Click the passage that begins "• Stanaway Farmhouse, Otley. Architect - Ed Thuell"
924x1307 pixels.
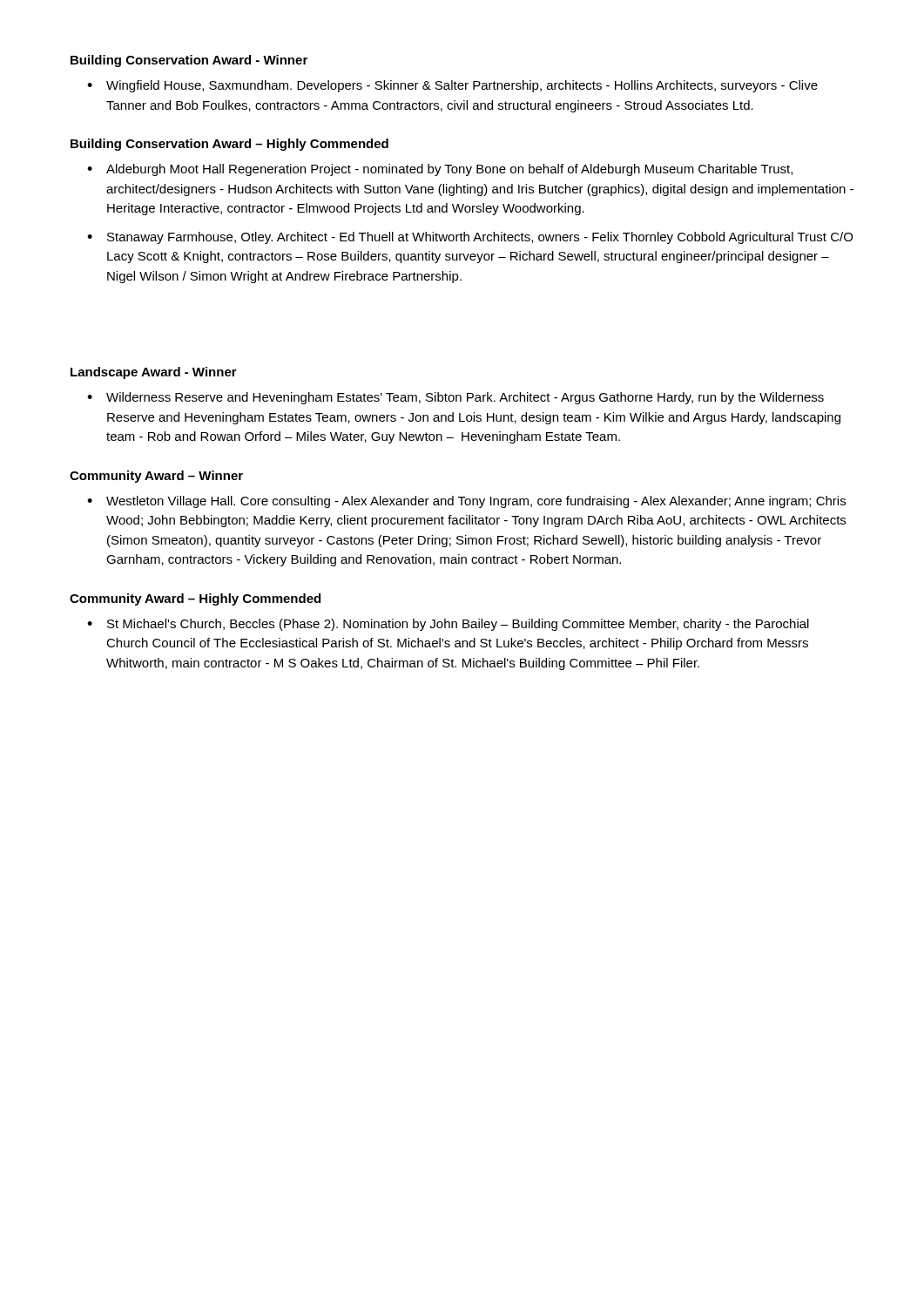click(x=471, y=256)
